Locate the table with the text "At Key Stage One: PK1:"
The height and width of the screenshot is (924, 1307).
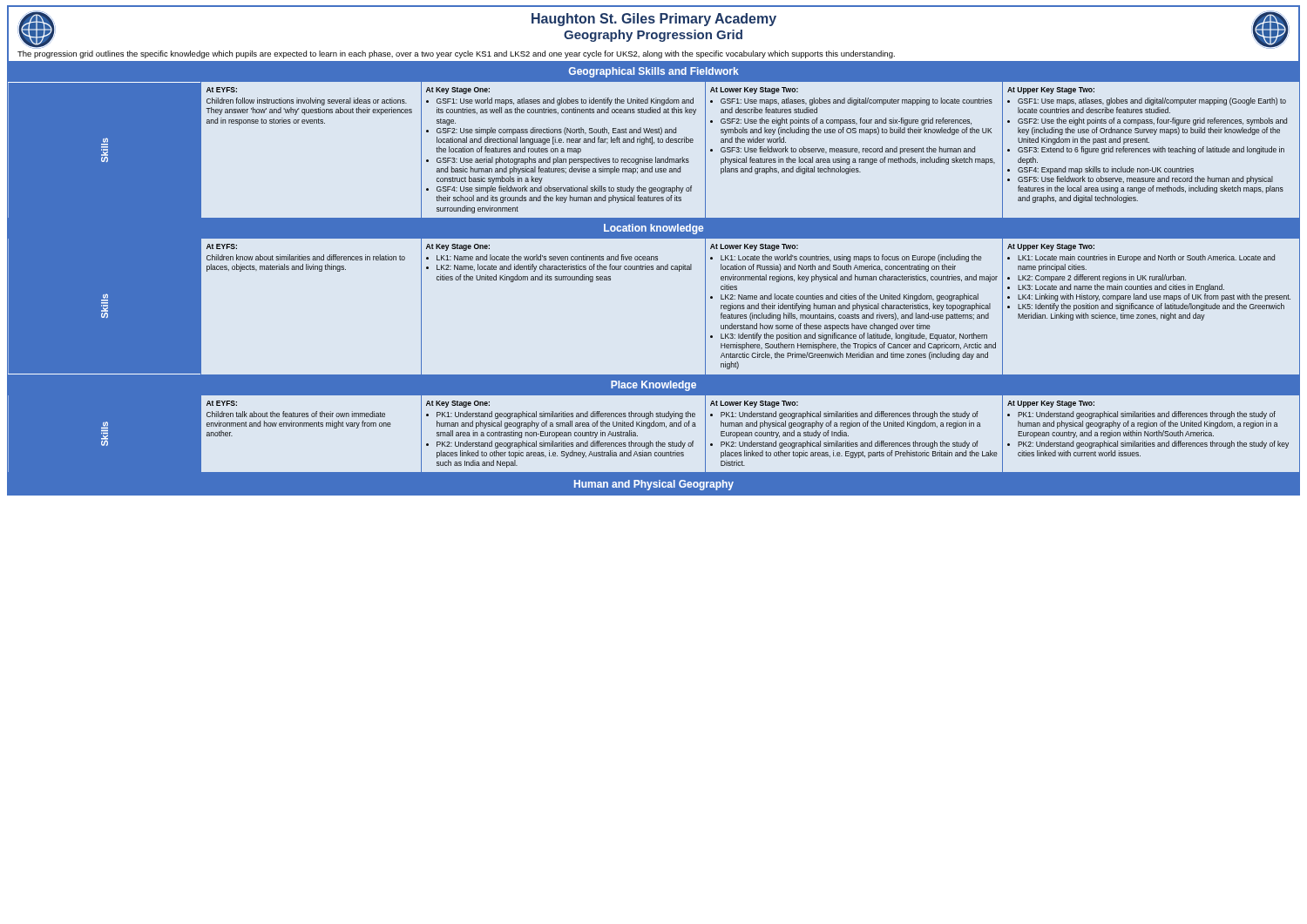(x=654, y=434)
